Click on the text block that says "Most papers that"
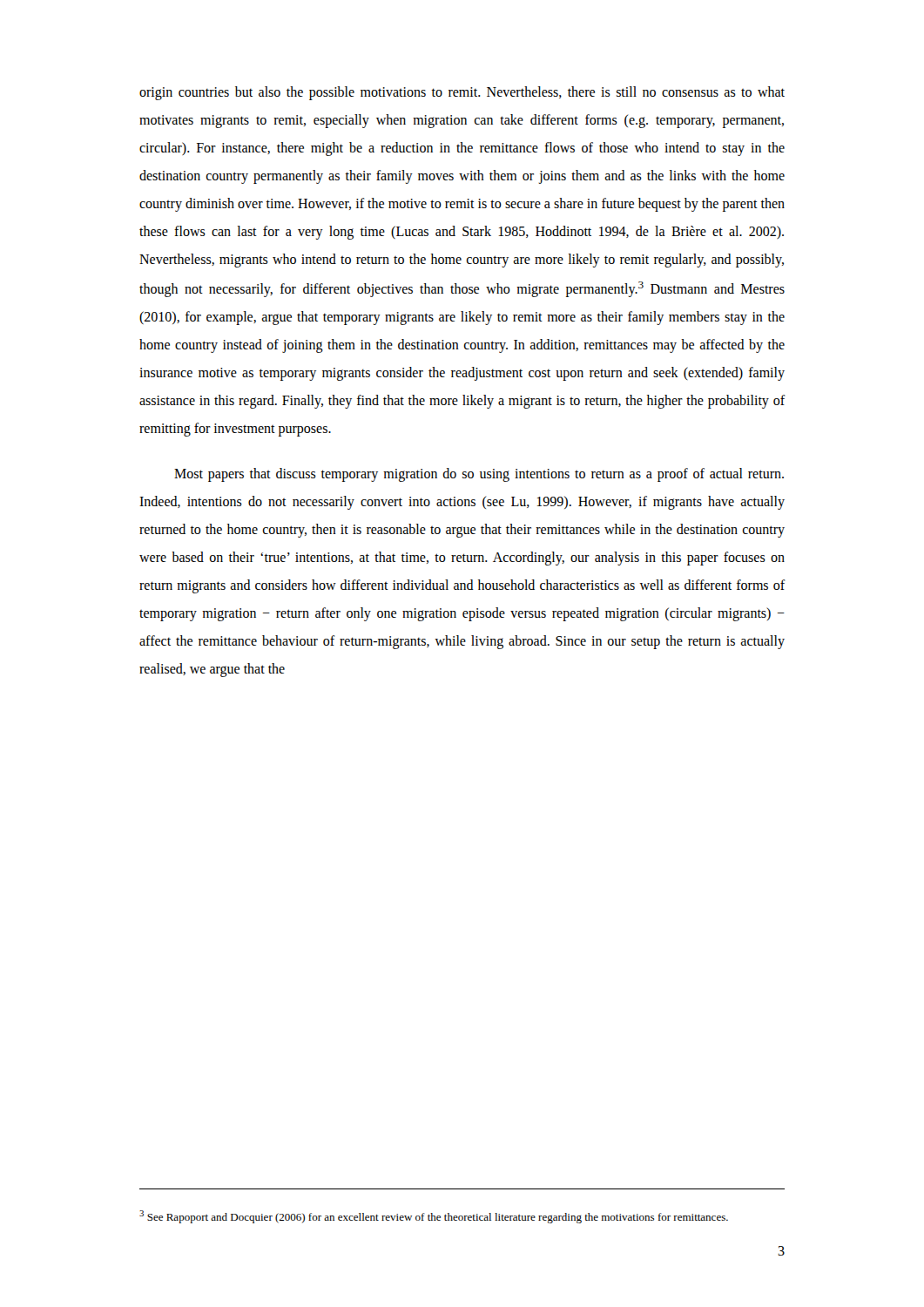The image size is (924, 1307). (x=462, y=572)
